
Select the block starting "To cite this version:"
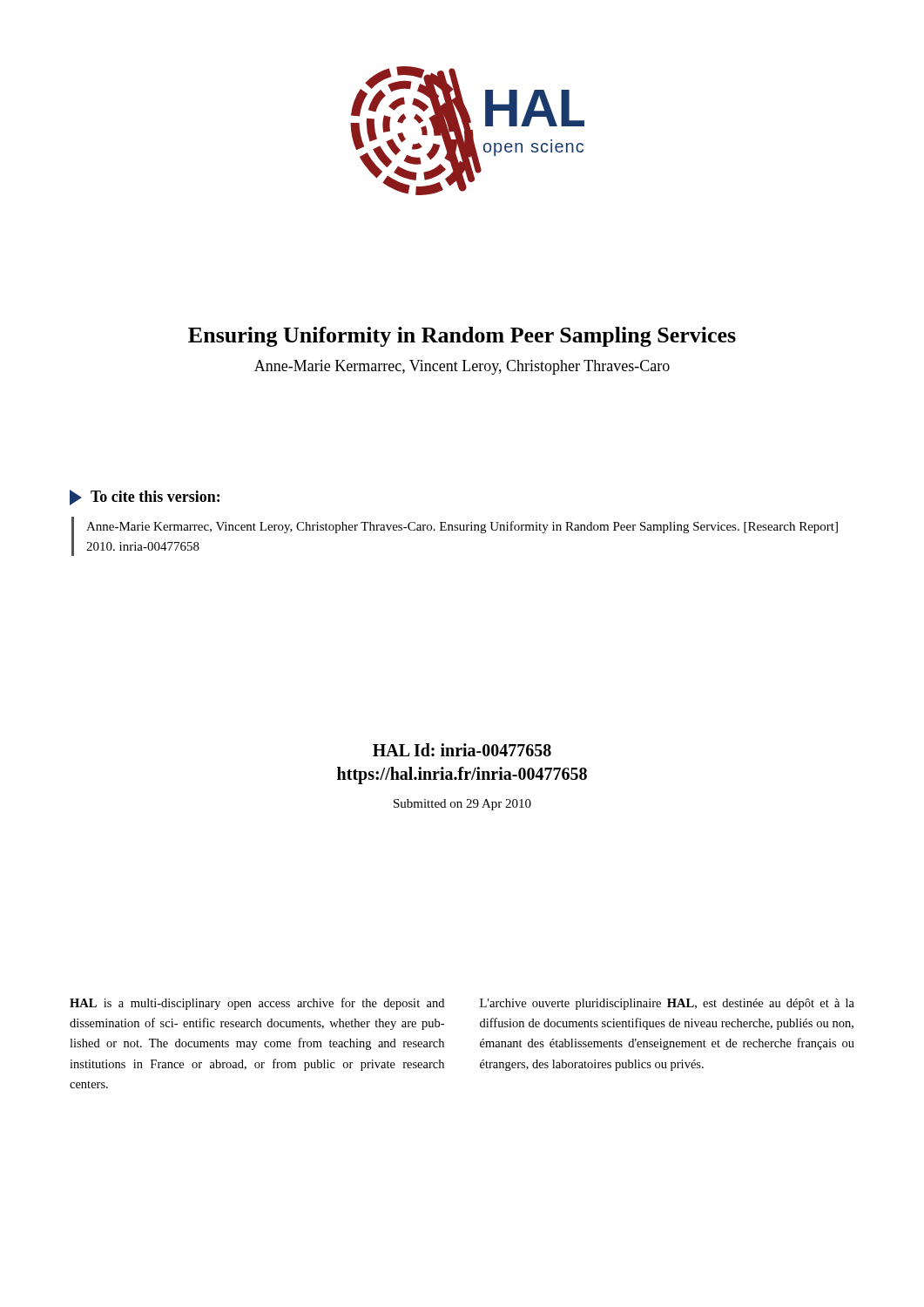(156, 497)
